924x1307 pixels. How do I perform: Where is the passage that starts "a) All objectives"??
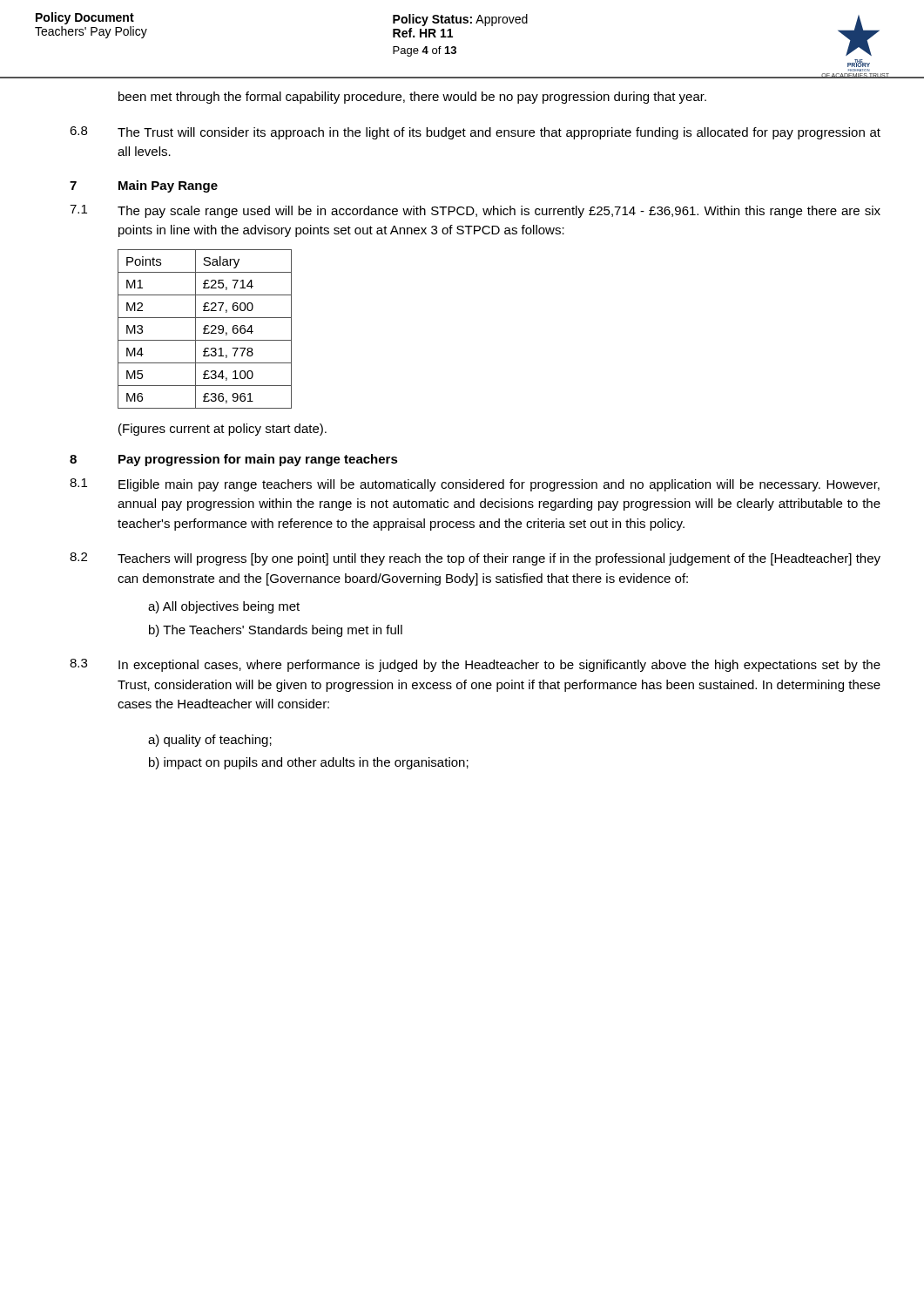click(224, 606)
